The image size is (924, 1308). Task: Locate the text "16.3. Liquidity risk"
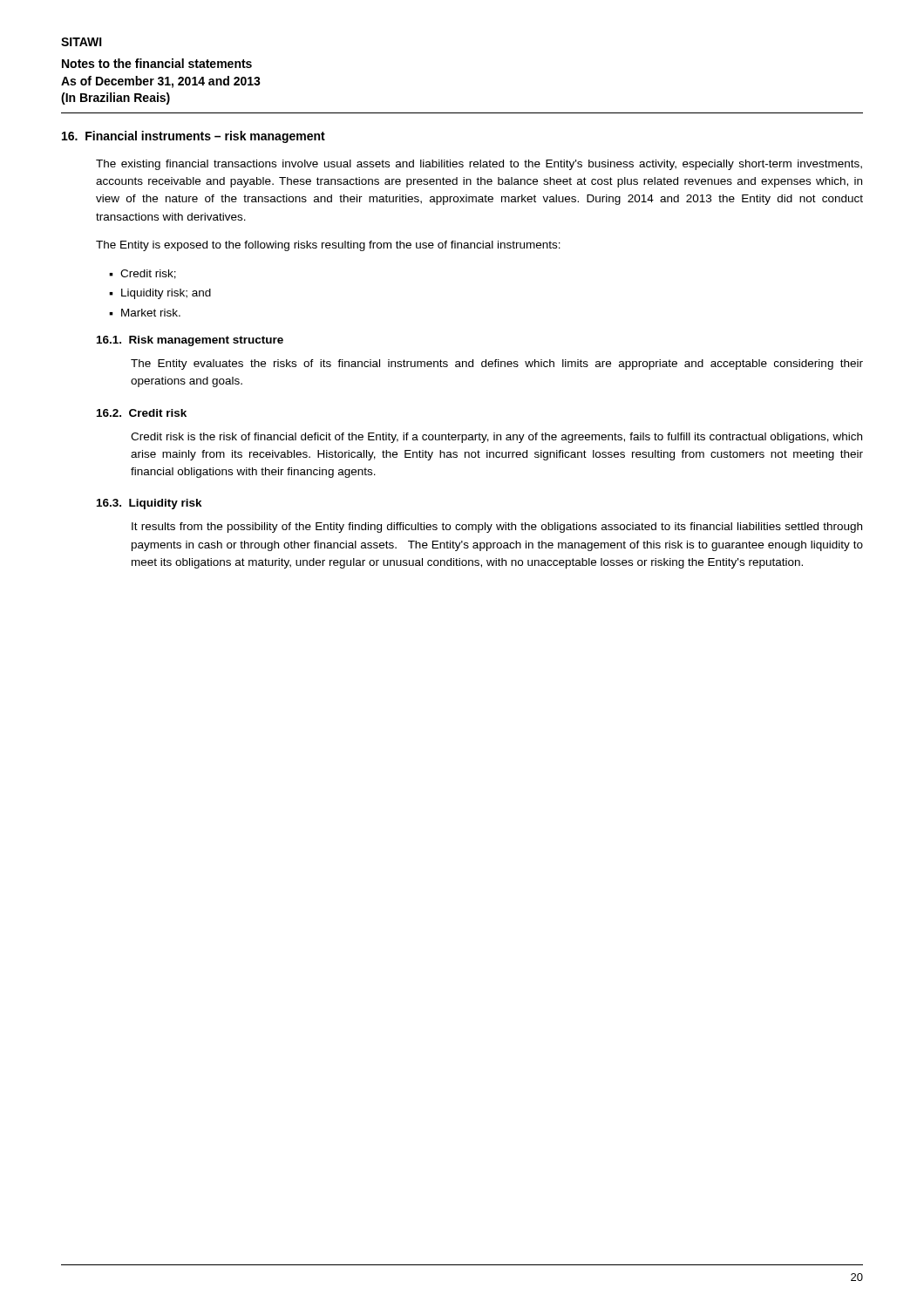coord(149,503)
